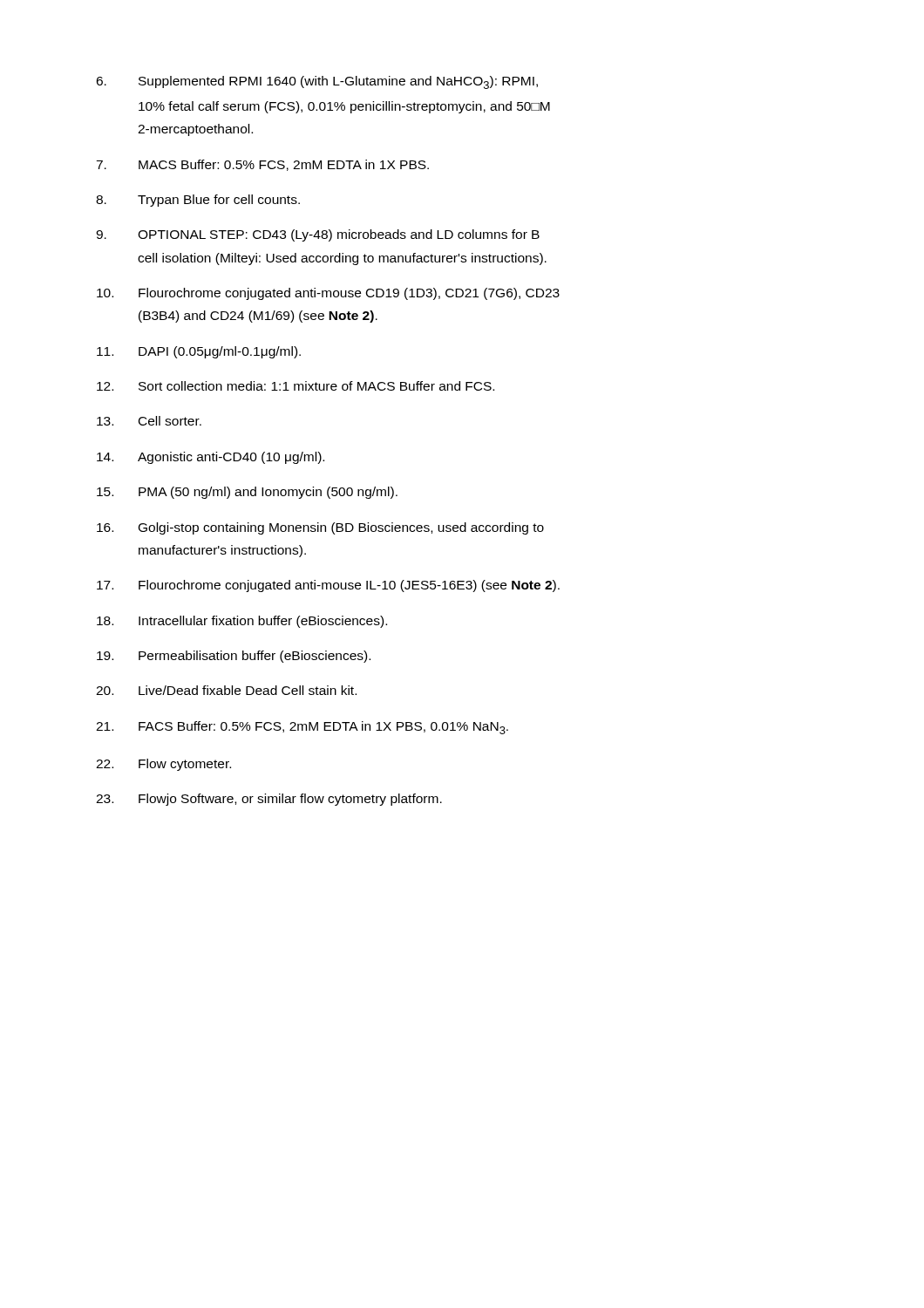Click the passage that begins "15. PMA (50 ng/ml)"
The height and width of the screenshot is (1308, 924).
(x=247, y=493)
